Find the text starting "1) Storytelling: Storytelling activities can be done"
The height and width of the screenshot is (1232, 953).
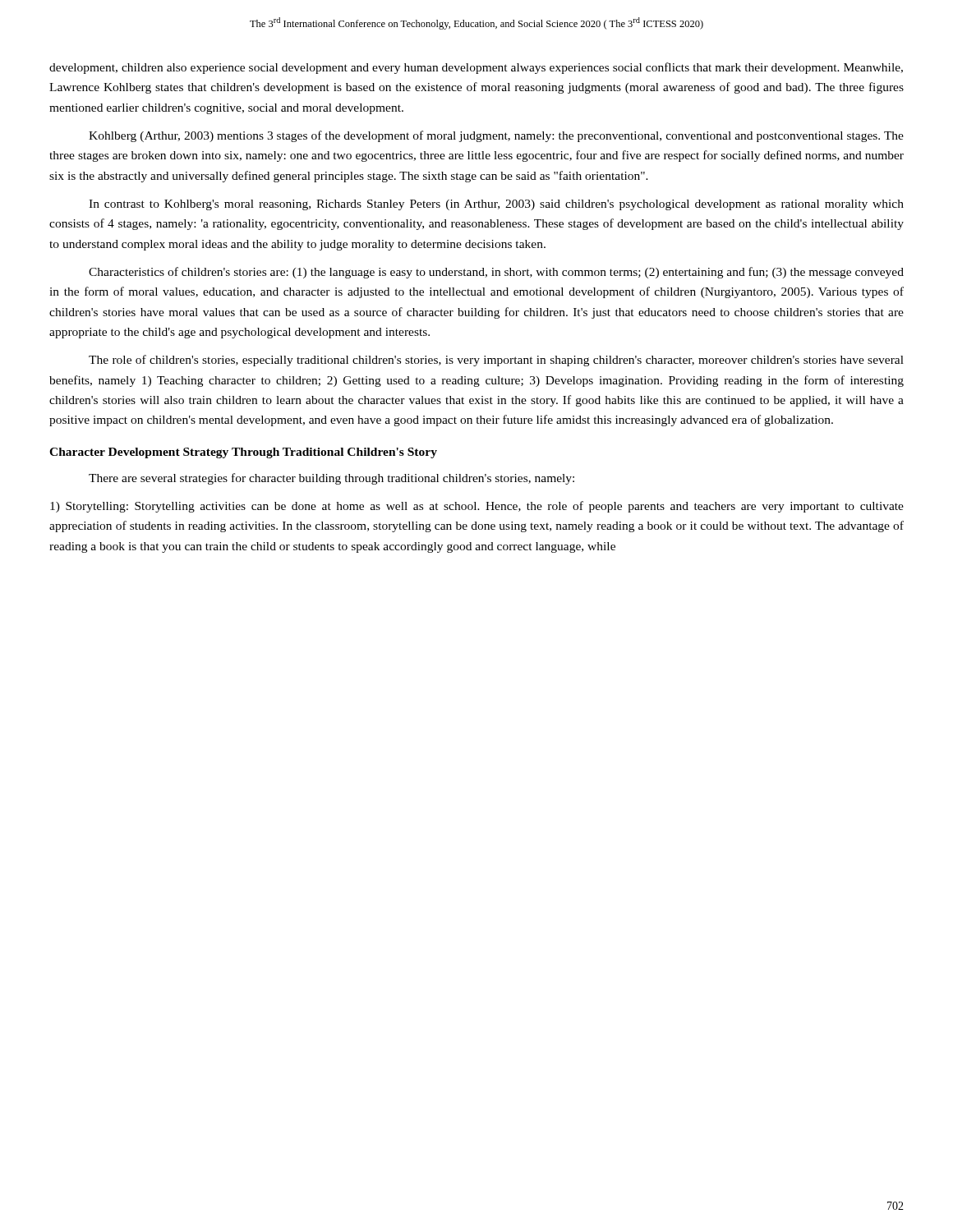point(476,526)
